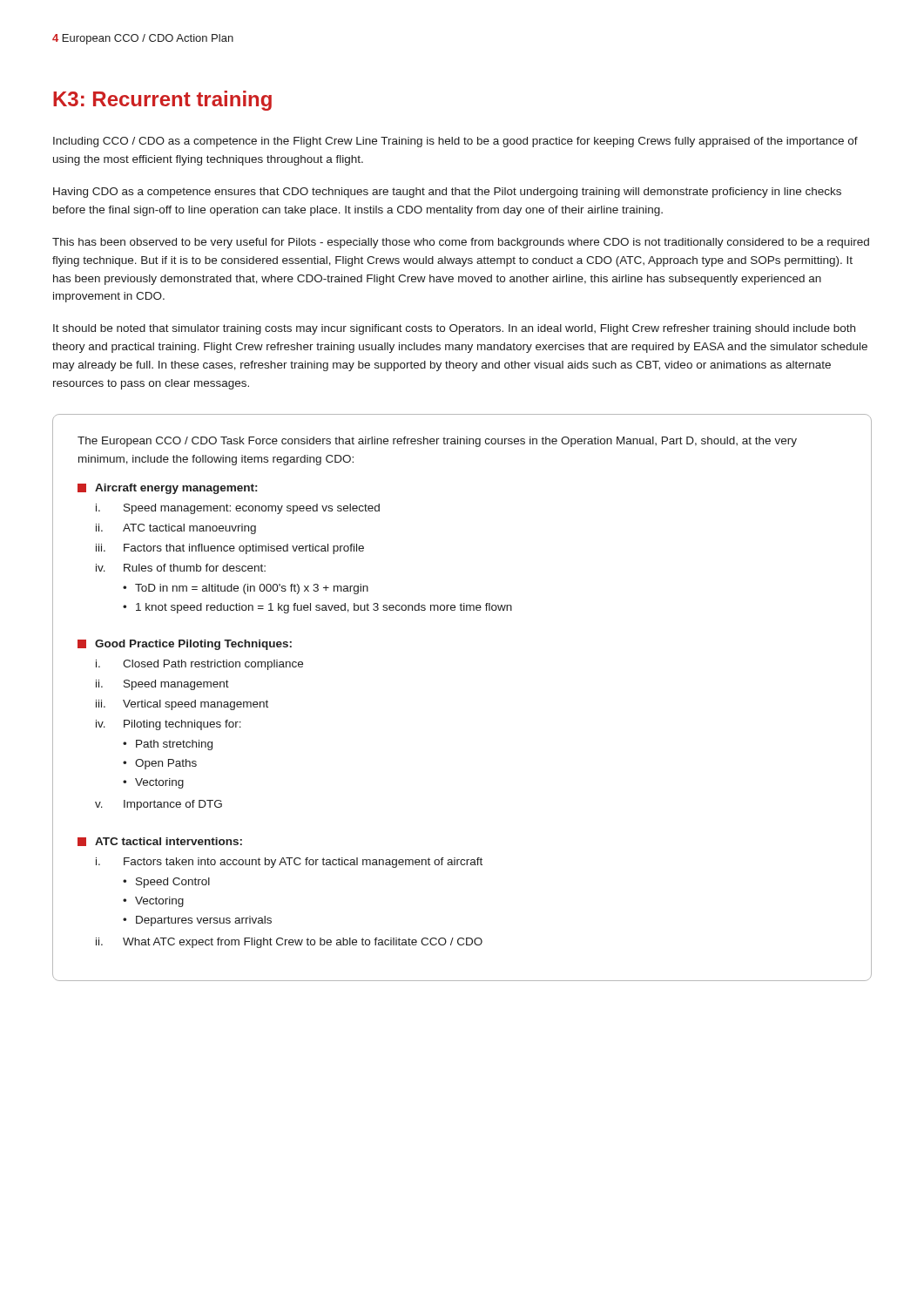924x1307 pixels.
Task: Locate the block starting "ATC tactical interventions: i.Factors"
Action: tap(160, 842)
